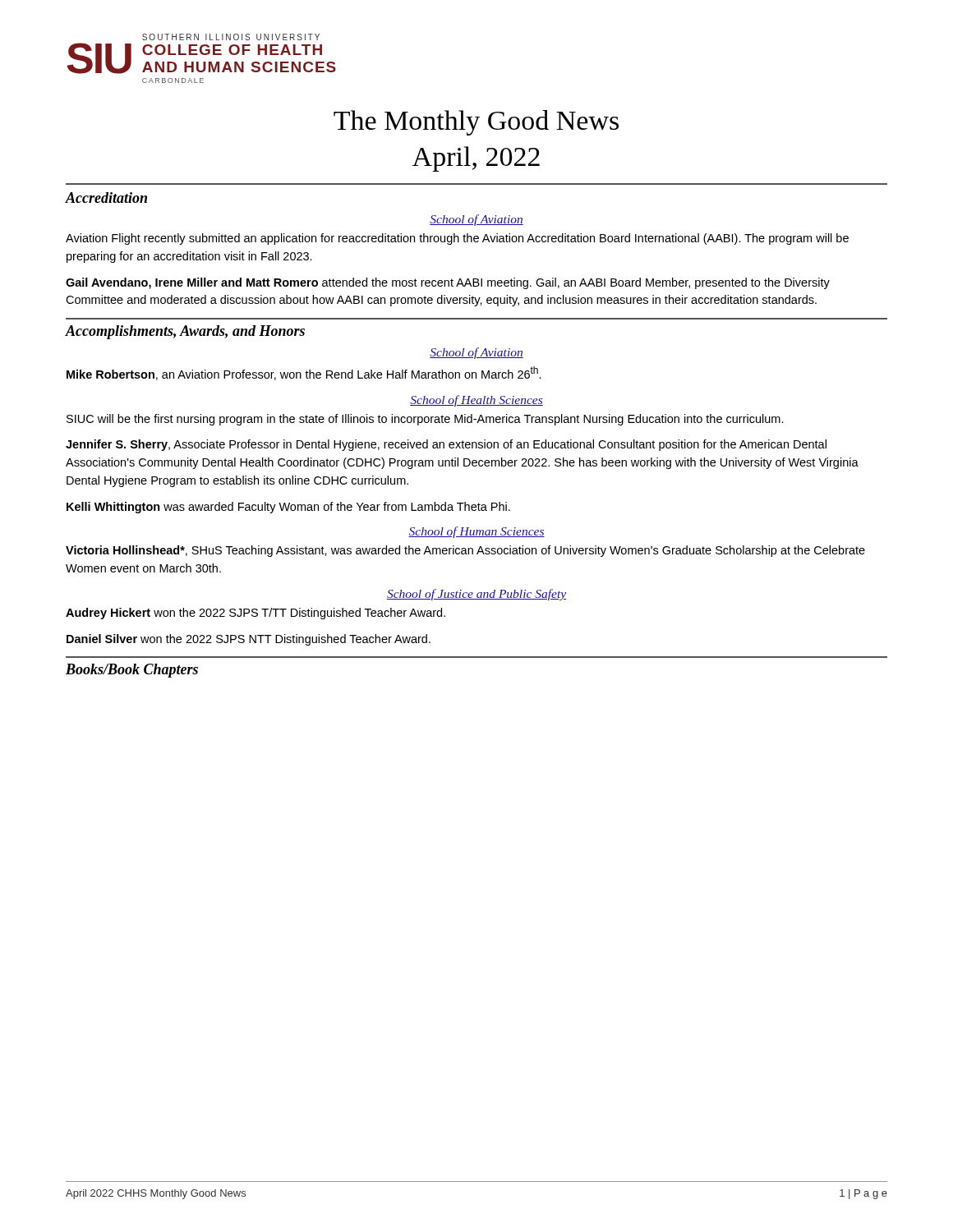Image resolution: width=953 pixels, height=1232 pixels.
Task: Point to "School of Human Sciences"
Action: (476, 531)
